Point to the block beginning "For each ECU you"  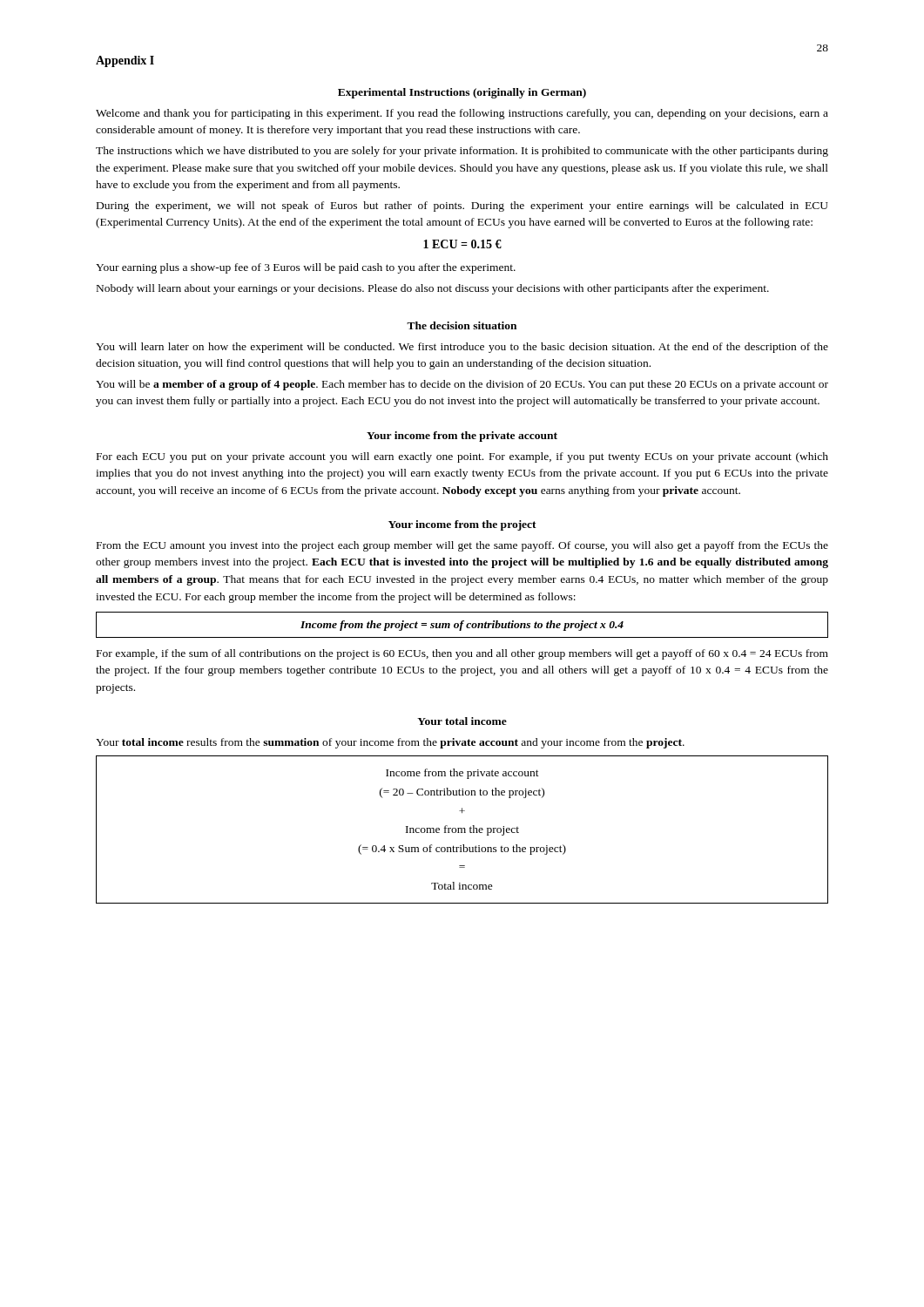[x=462, y=473]
